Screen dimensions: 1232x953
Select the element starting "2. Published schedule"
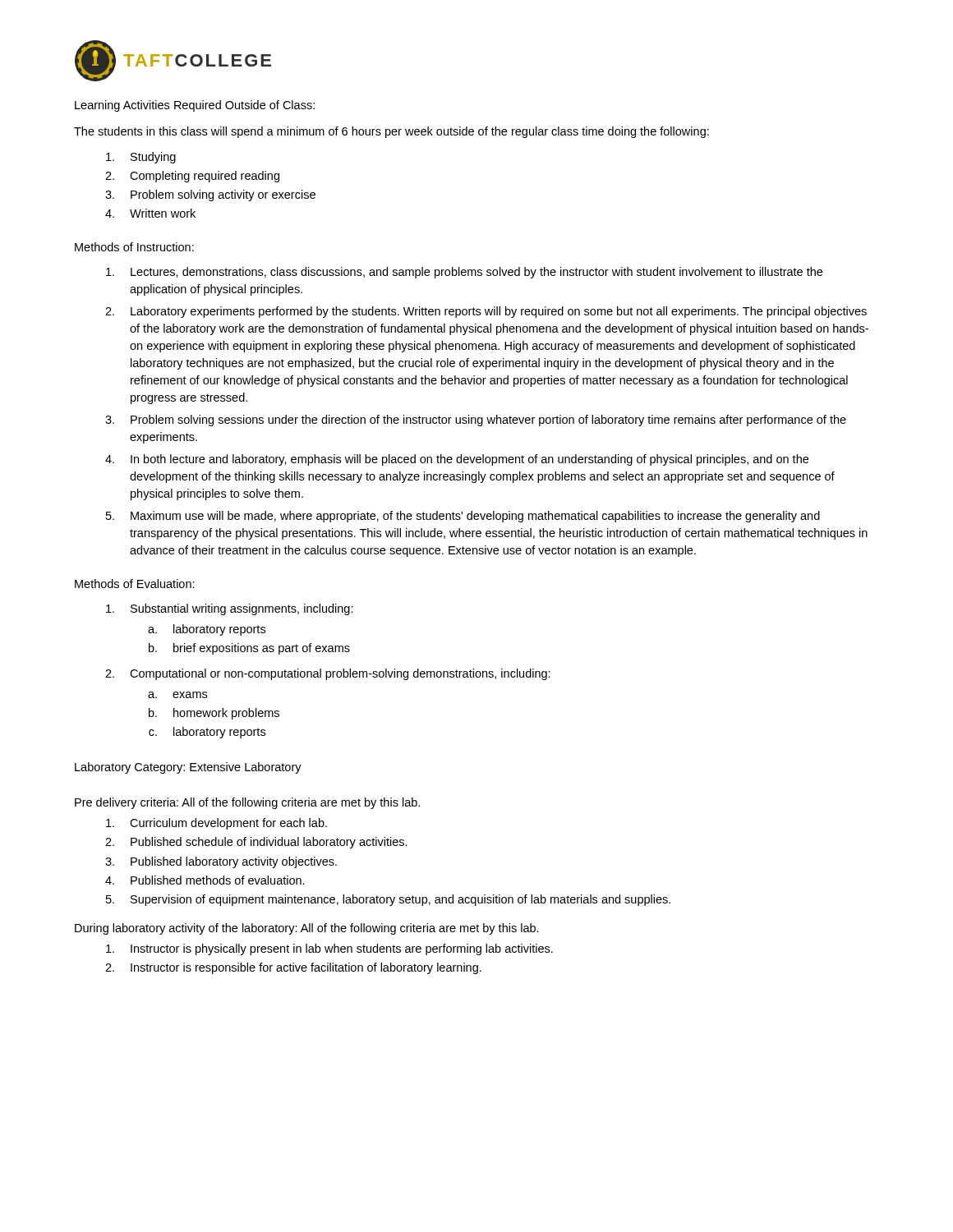(x=256, y=843)
